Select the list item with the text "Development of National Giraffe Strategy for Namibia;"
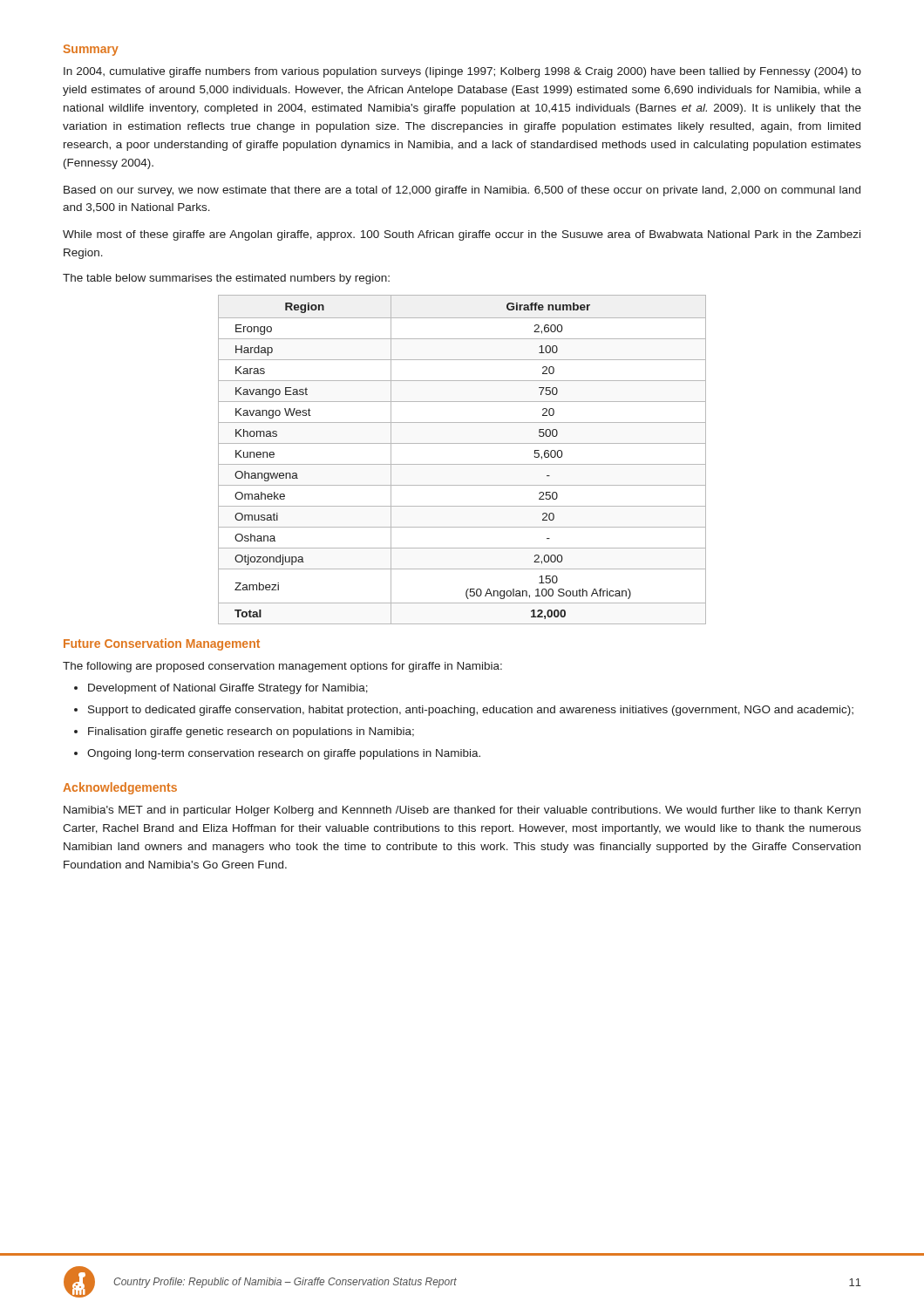Viewport: 924px width, 1308px height. click(x=228, y=688)
